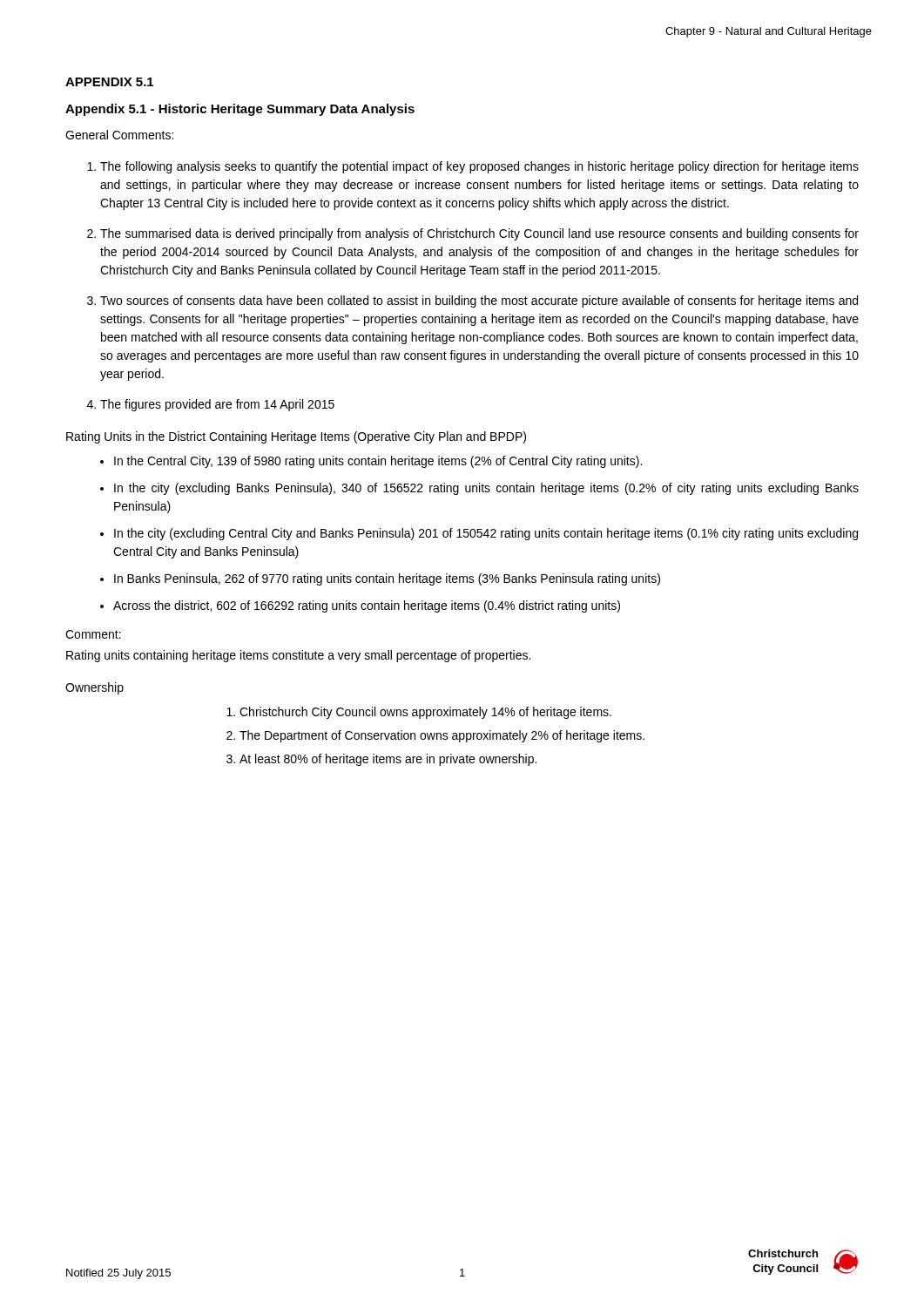Locate the list item that says "Two sources of consents data"
Screen dimensions: 1307x924
click(479, 337)
